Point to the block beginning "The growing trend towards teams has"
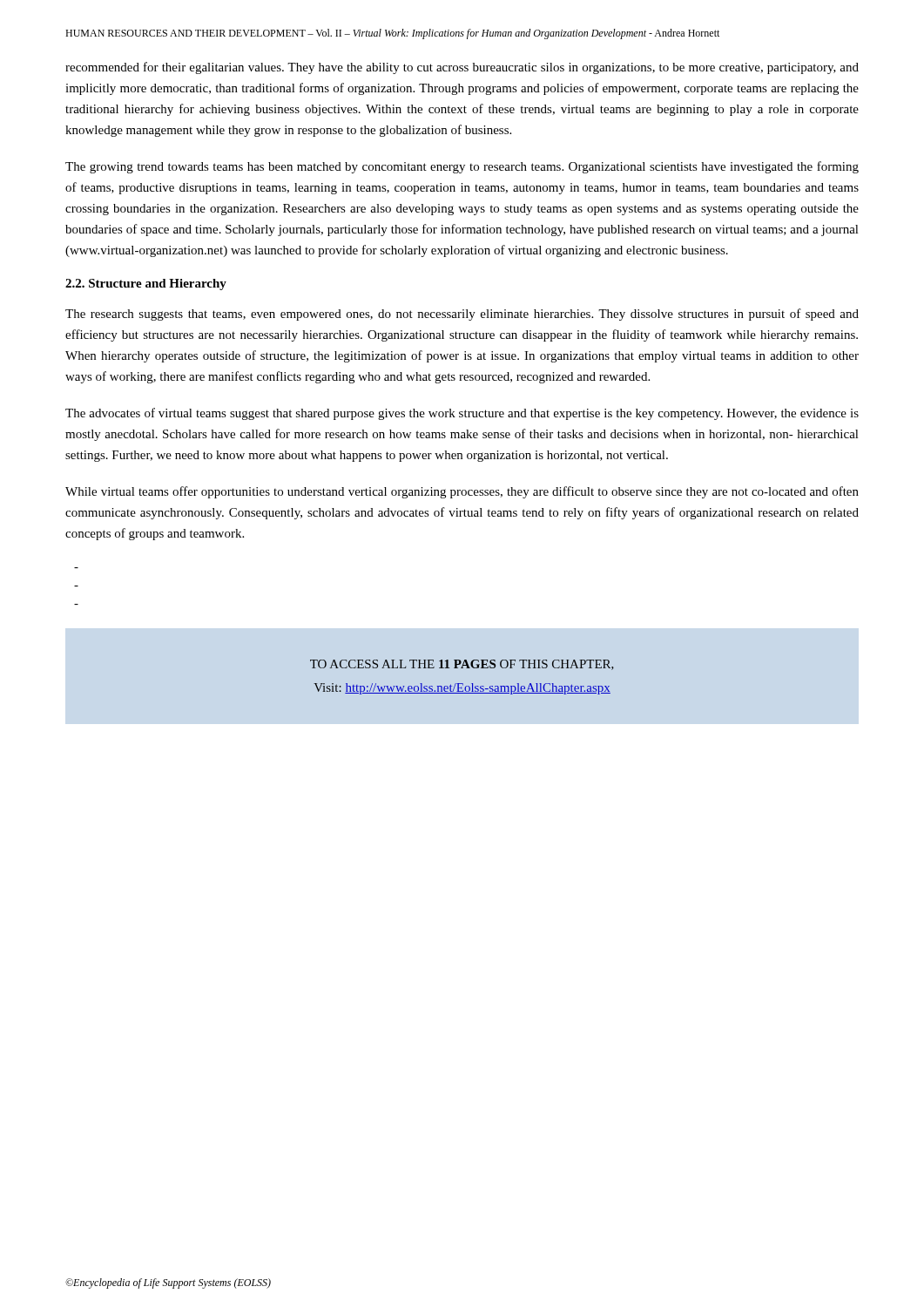Screen dimensions: 1307x924 [462, 208]
